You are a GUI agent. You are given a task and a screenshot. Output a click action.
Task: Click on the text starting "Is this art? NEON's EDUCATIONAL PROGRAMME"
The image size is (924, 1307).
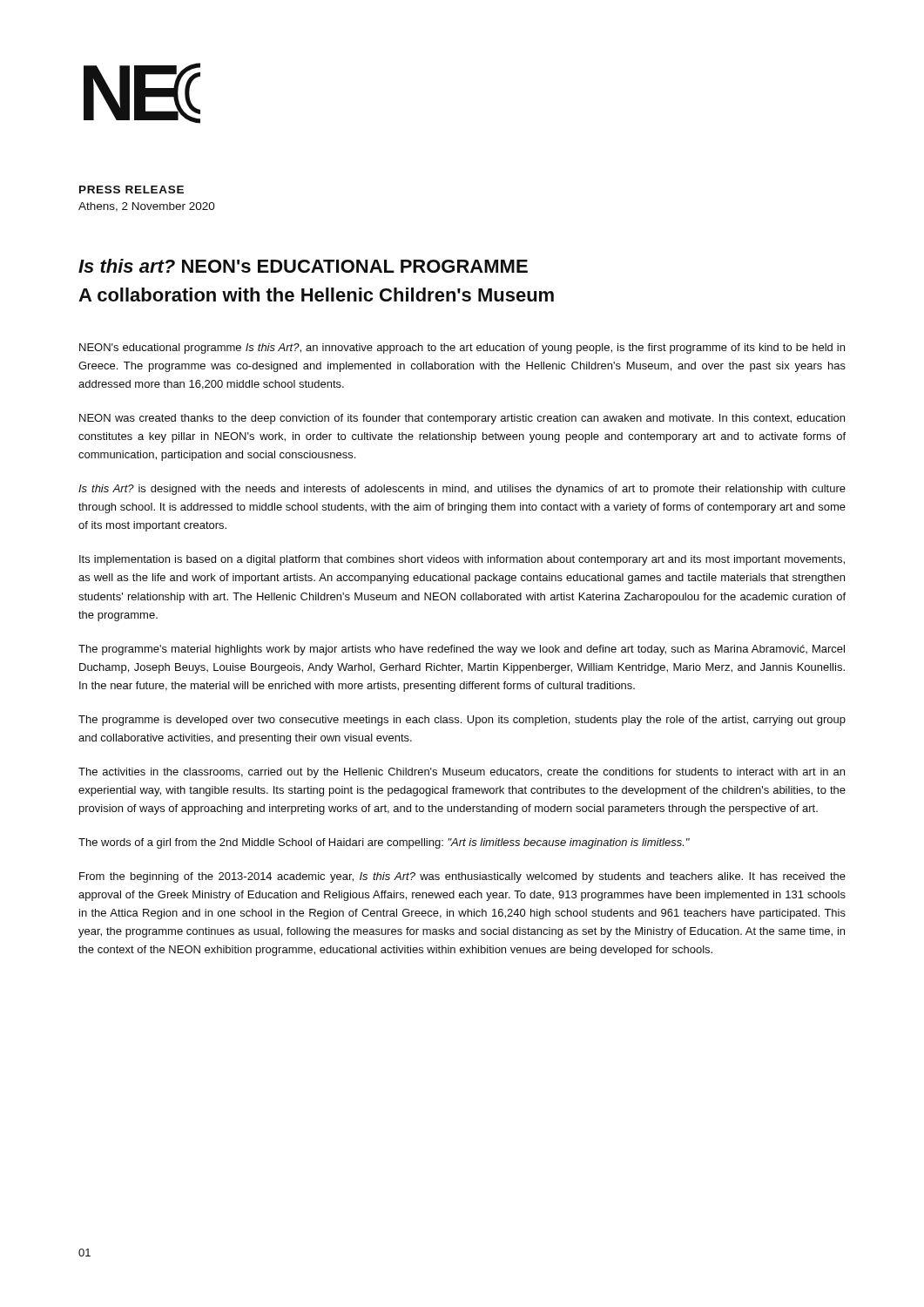(462, 281)
